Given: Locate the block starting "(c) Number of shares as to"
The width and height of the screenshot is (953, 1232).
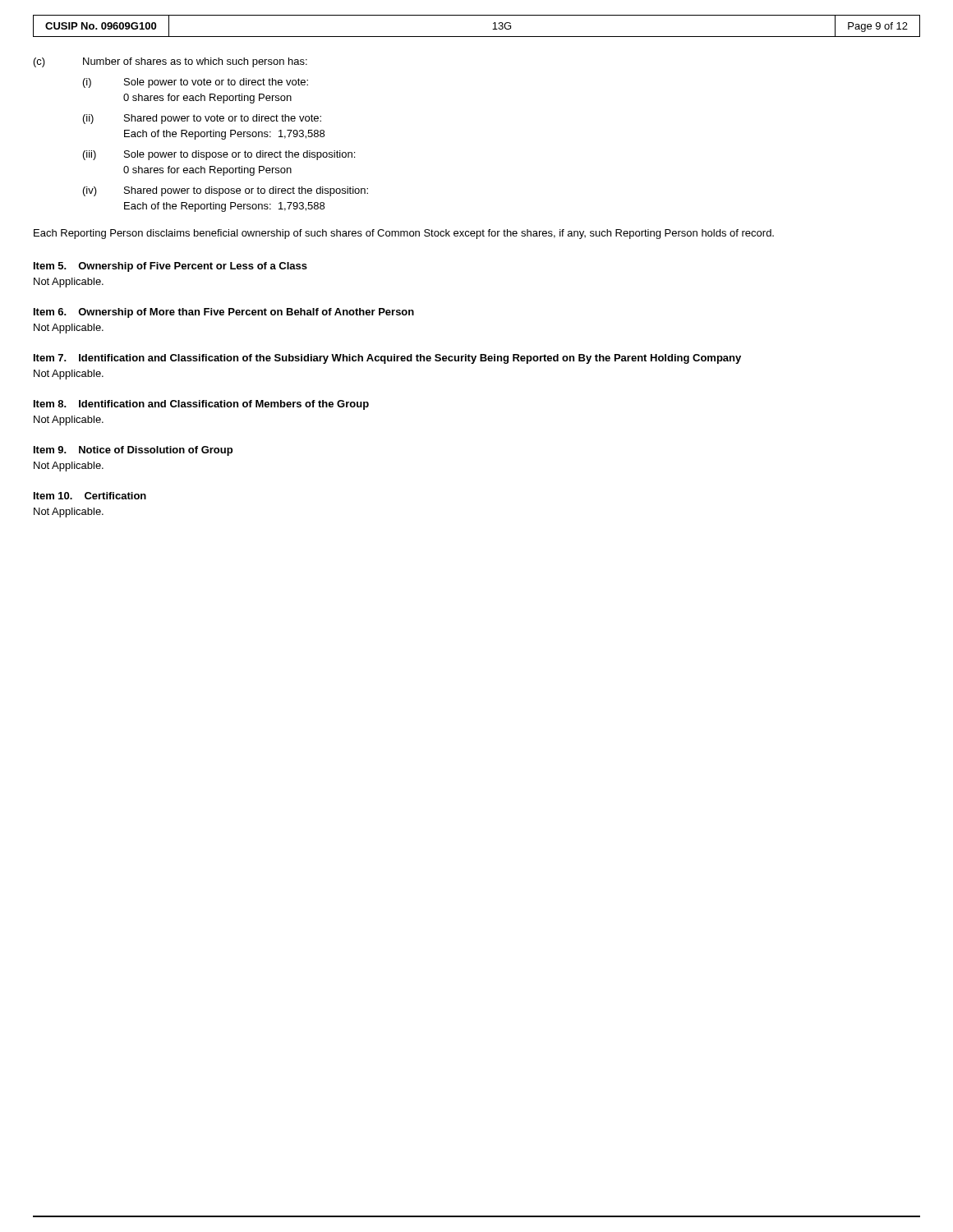Looking at the screenshot, I should pos(170,61).
